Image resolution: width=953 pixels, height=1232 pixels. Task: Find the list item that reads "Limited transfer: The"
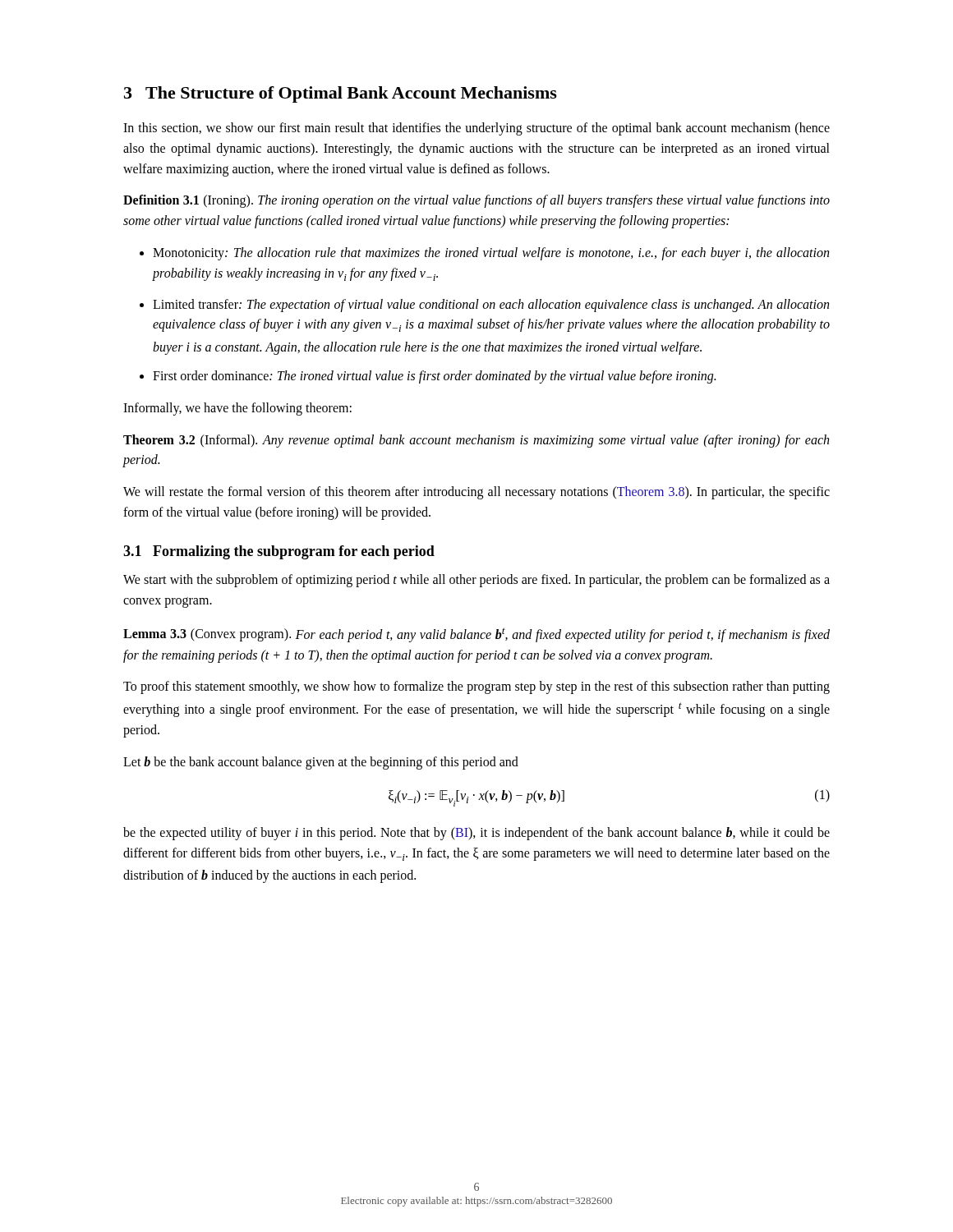(x=491, y=326)
